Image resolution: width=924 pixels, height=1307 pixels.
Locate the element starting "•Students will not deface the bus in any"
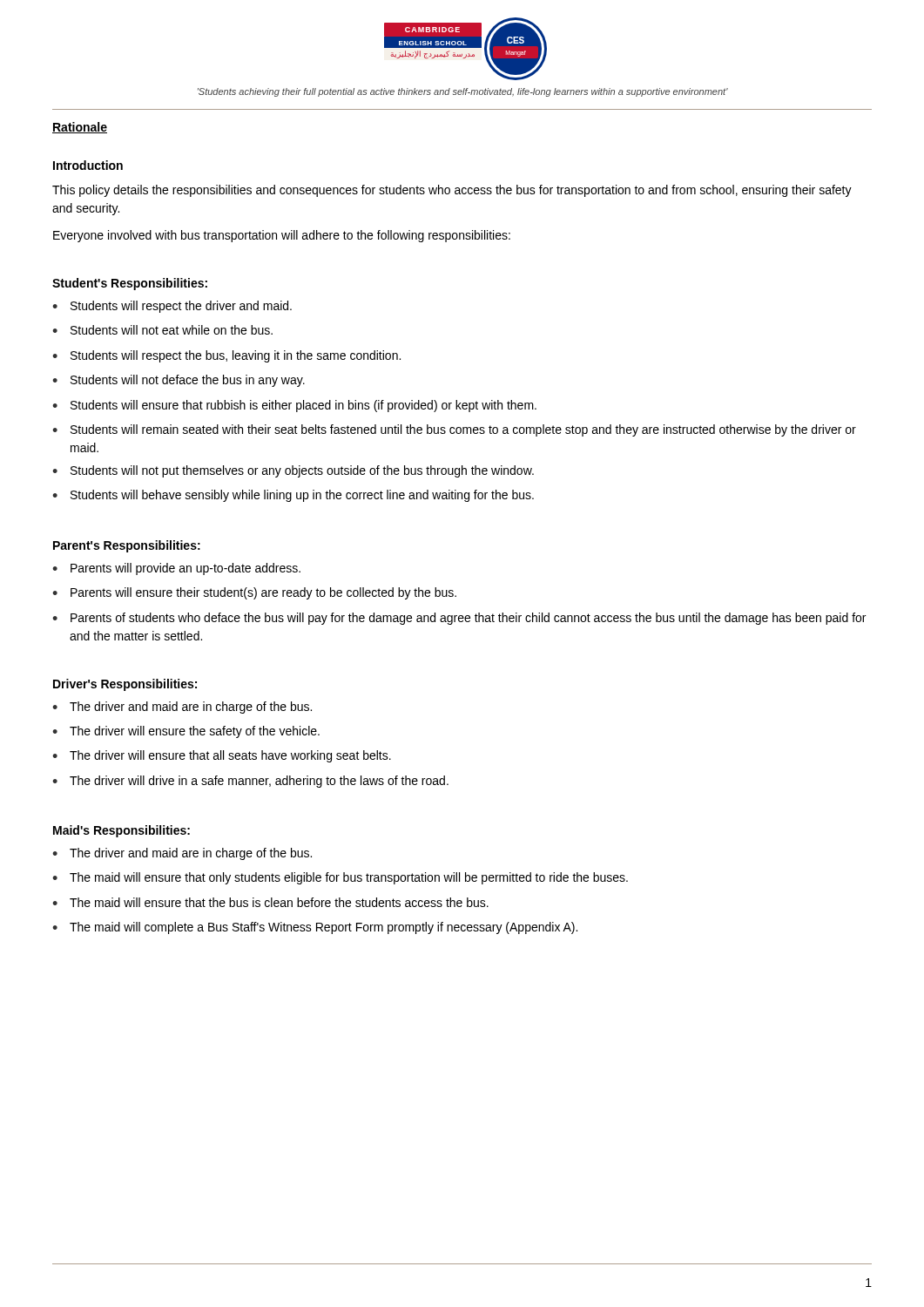tap(179, 381)
